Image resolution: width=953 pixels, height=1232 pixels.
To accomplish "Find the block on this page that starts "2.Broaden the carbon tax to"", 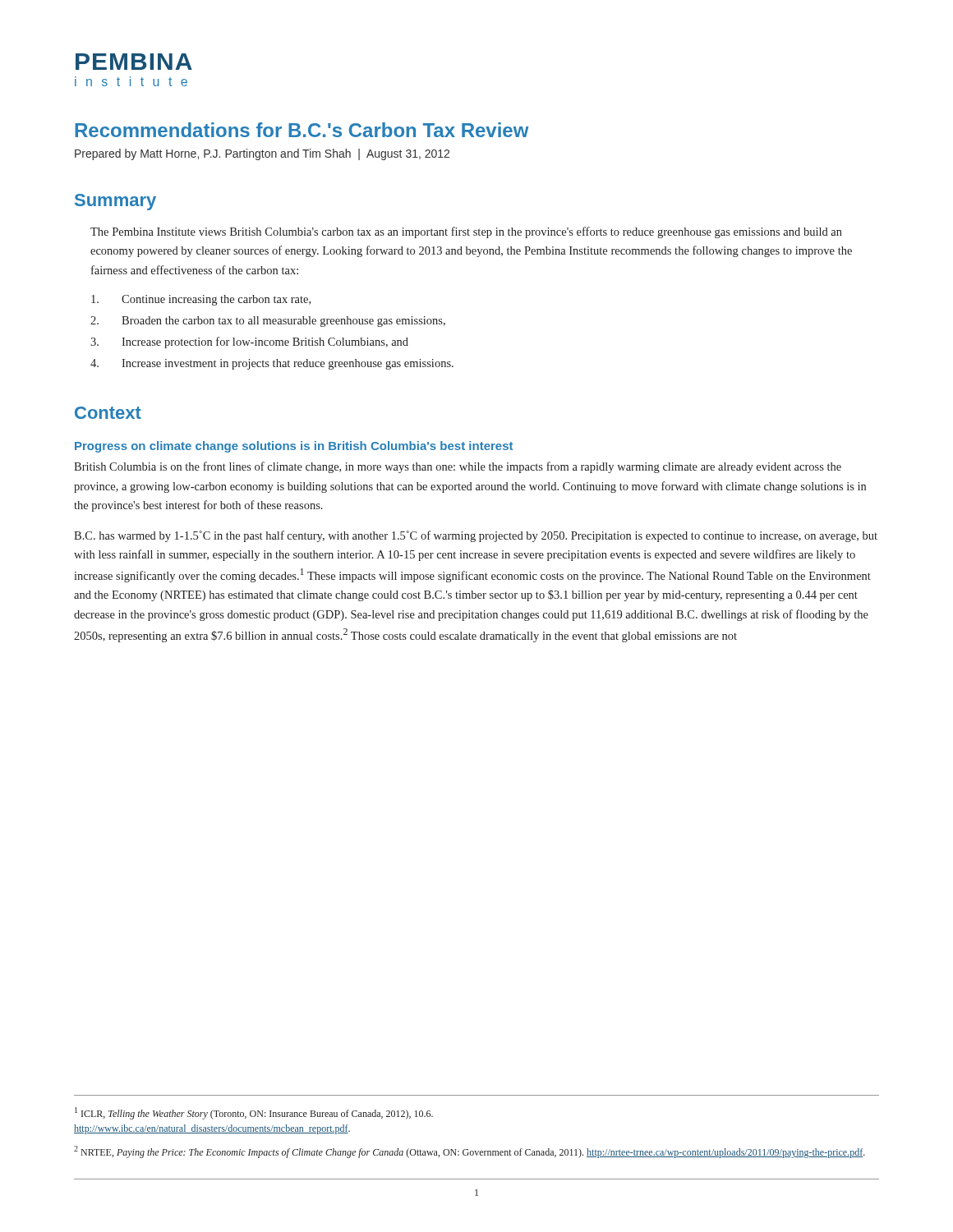I will pyautogui.click(x=268, y=321).
